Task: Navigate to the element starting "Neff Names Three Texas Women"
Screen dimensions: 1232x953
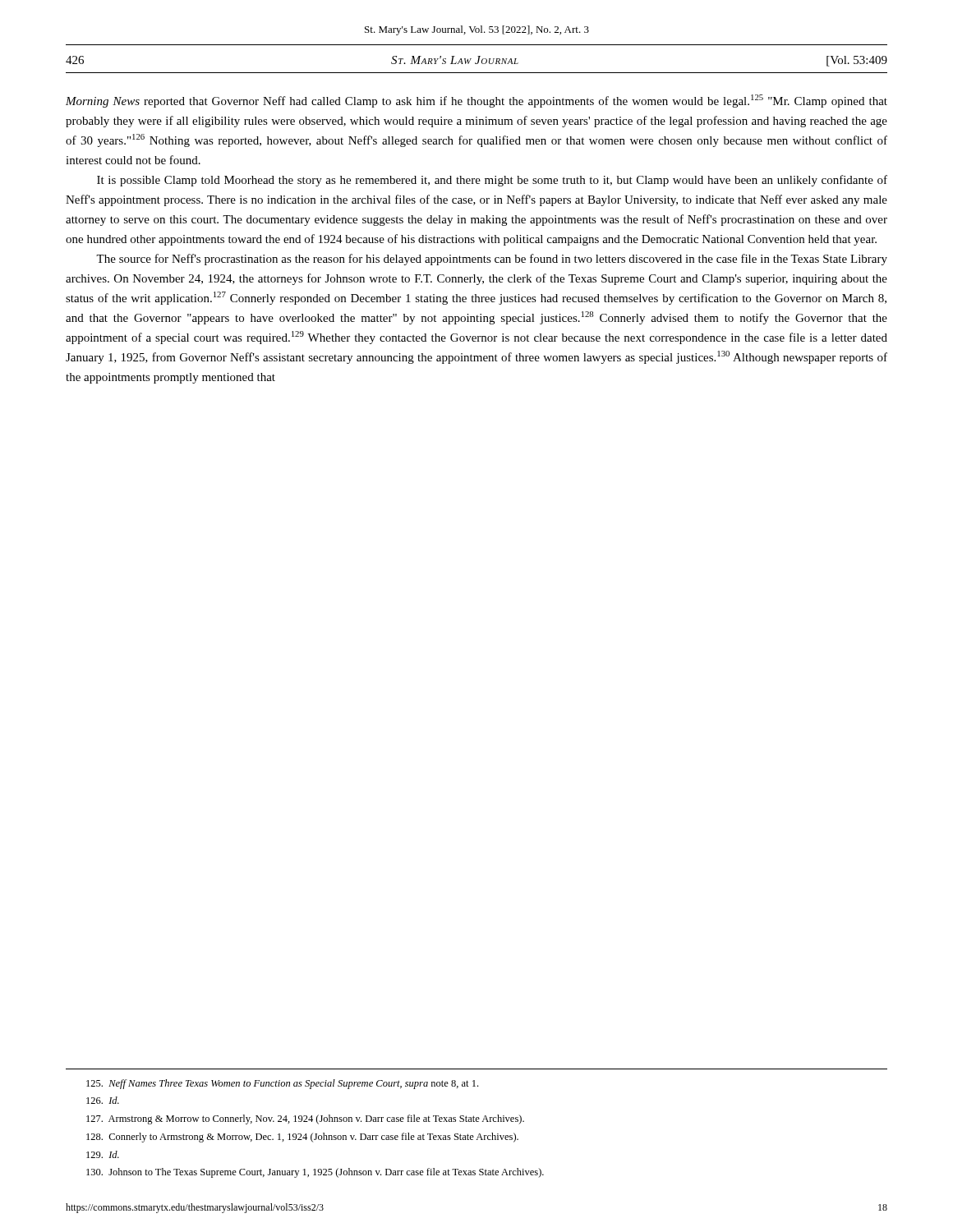Action: [x=282, y=1083]
